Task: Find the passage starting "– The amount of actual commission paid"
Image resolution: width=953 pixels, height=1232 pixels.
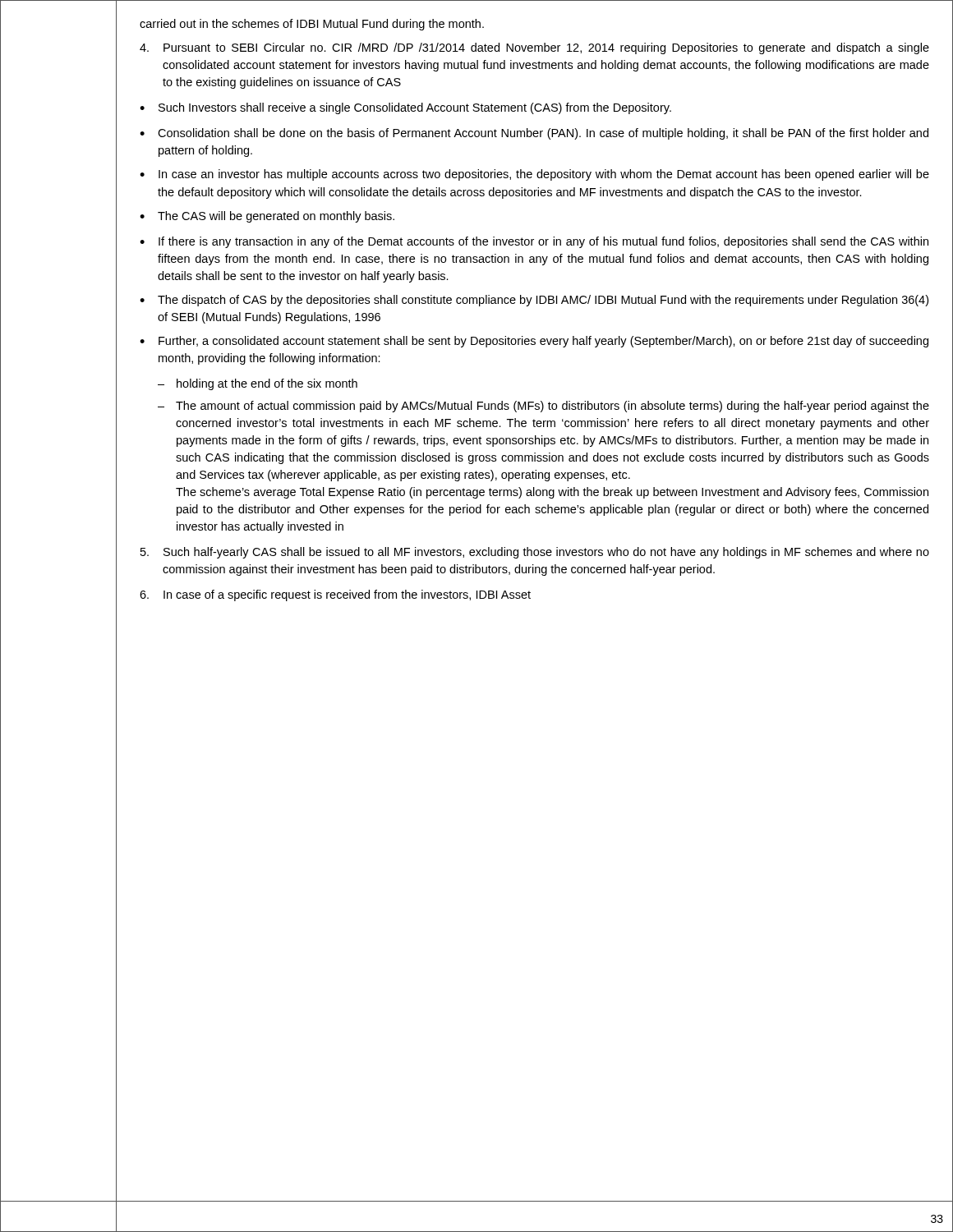Action: [x=543, y=467]
